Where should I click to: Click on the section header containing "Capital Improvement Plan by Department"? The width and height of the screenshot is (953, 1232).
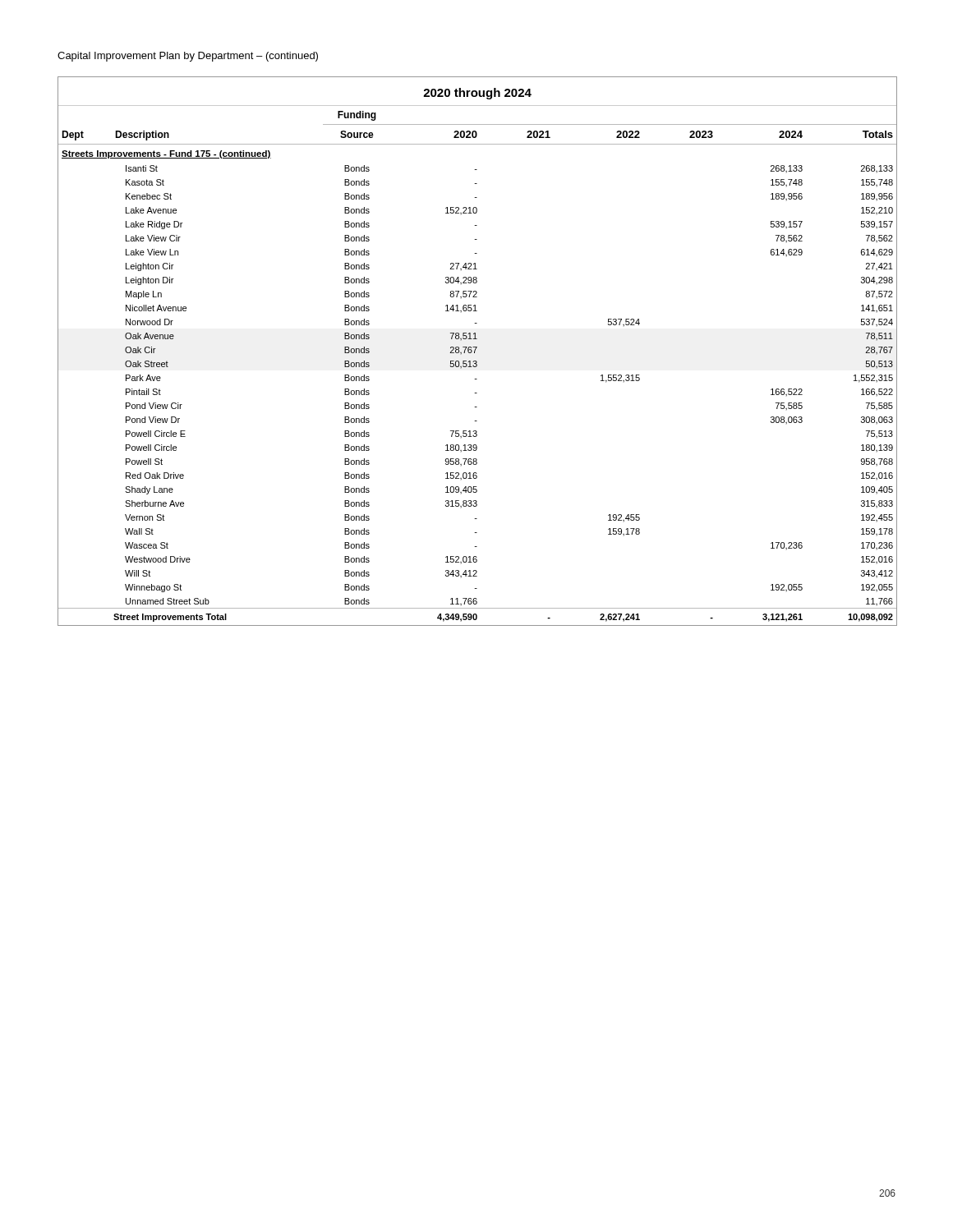pos(188,55)
